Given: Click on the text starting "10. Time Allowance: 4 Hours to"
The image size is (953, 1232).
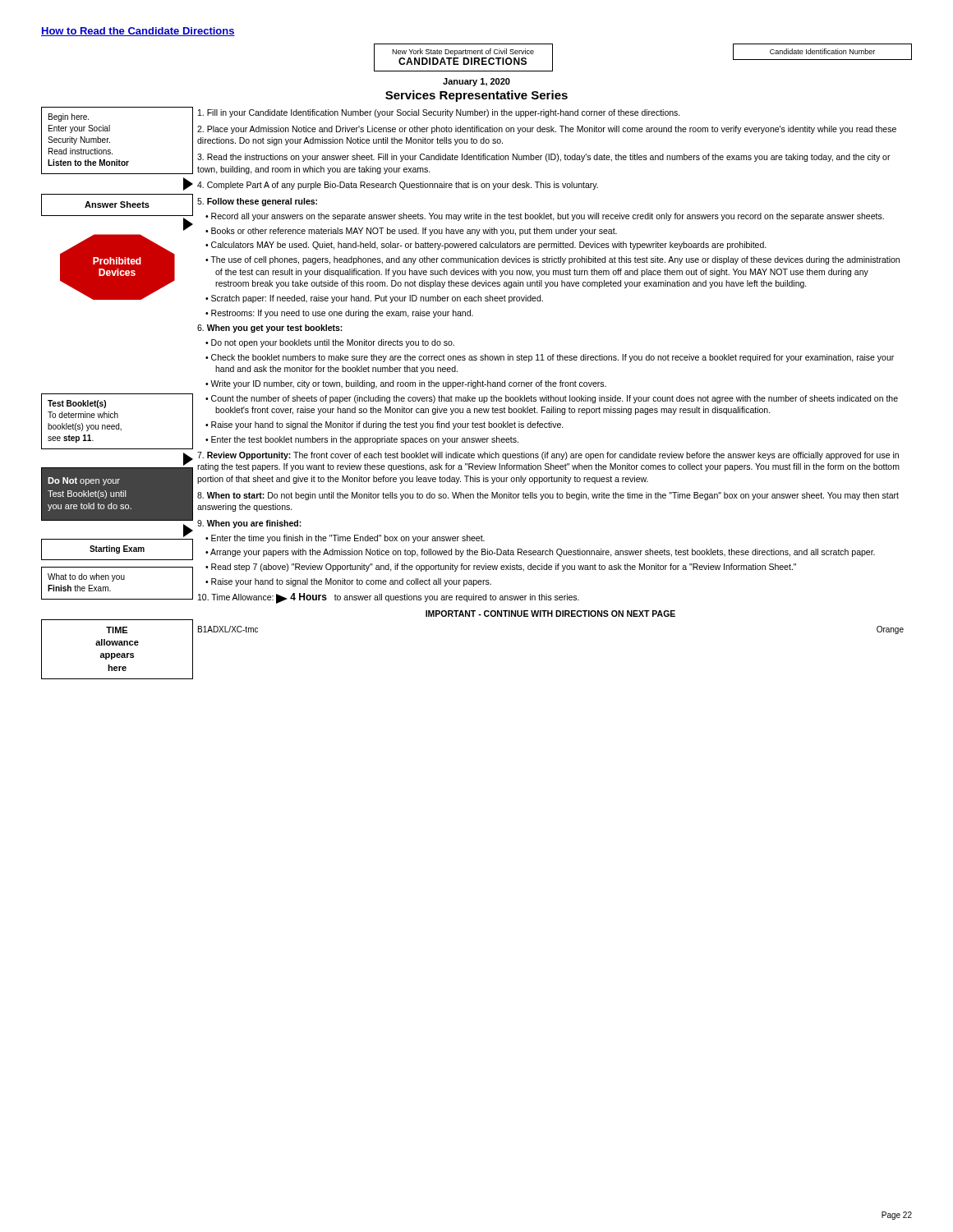Looking at the screenshot, I should [x=388, y=597].
